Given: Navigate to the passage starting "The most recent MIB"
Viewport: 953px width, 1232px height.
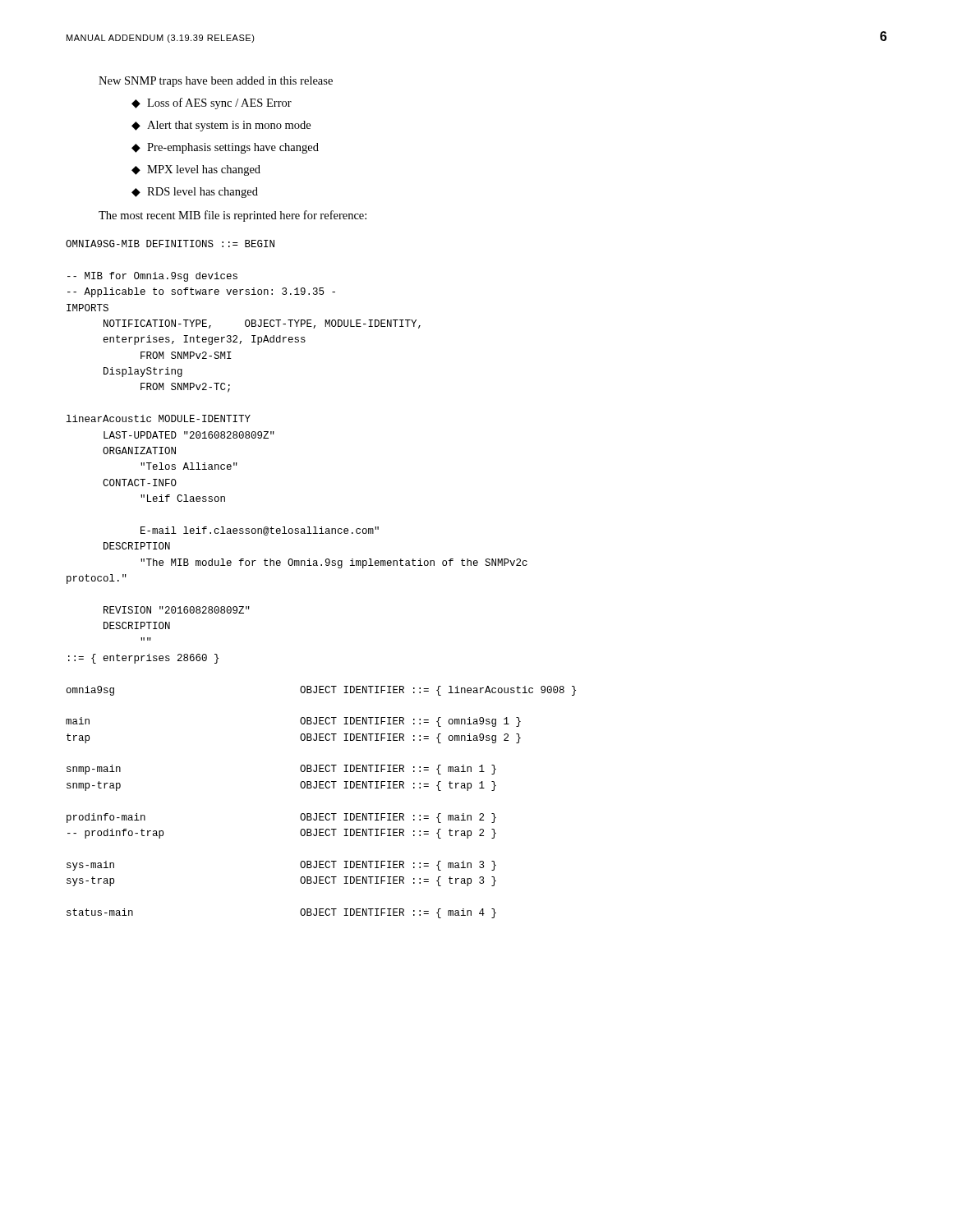Looking at the screenshot, I should (233, 215).
